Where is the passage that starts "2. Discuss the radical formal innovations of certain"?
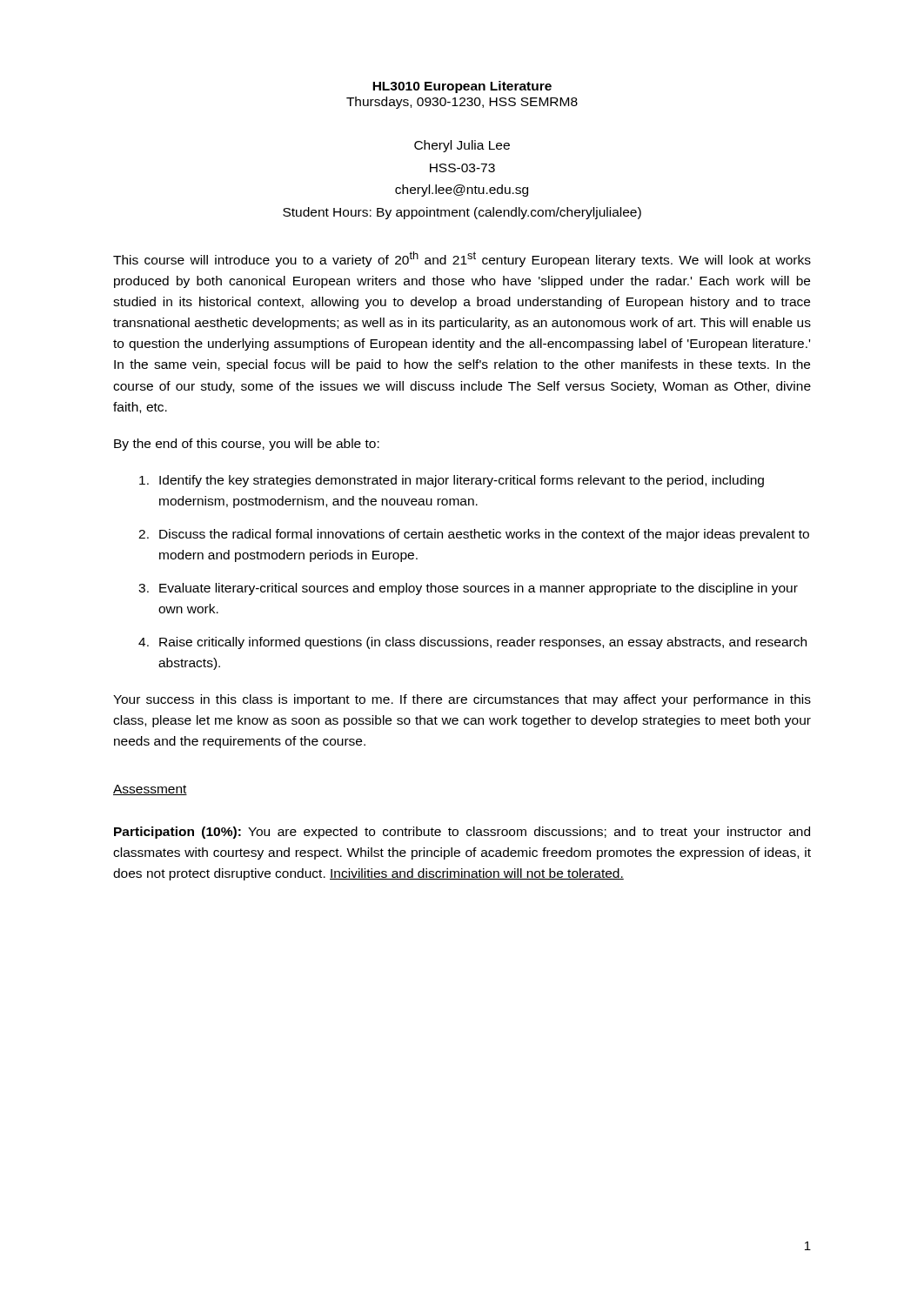This screenshot has height=1305, width=924. pos(462,544)
